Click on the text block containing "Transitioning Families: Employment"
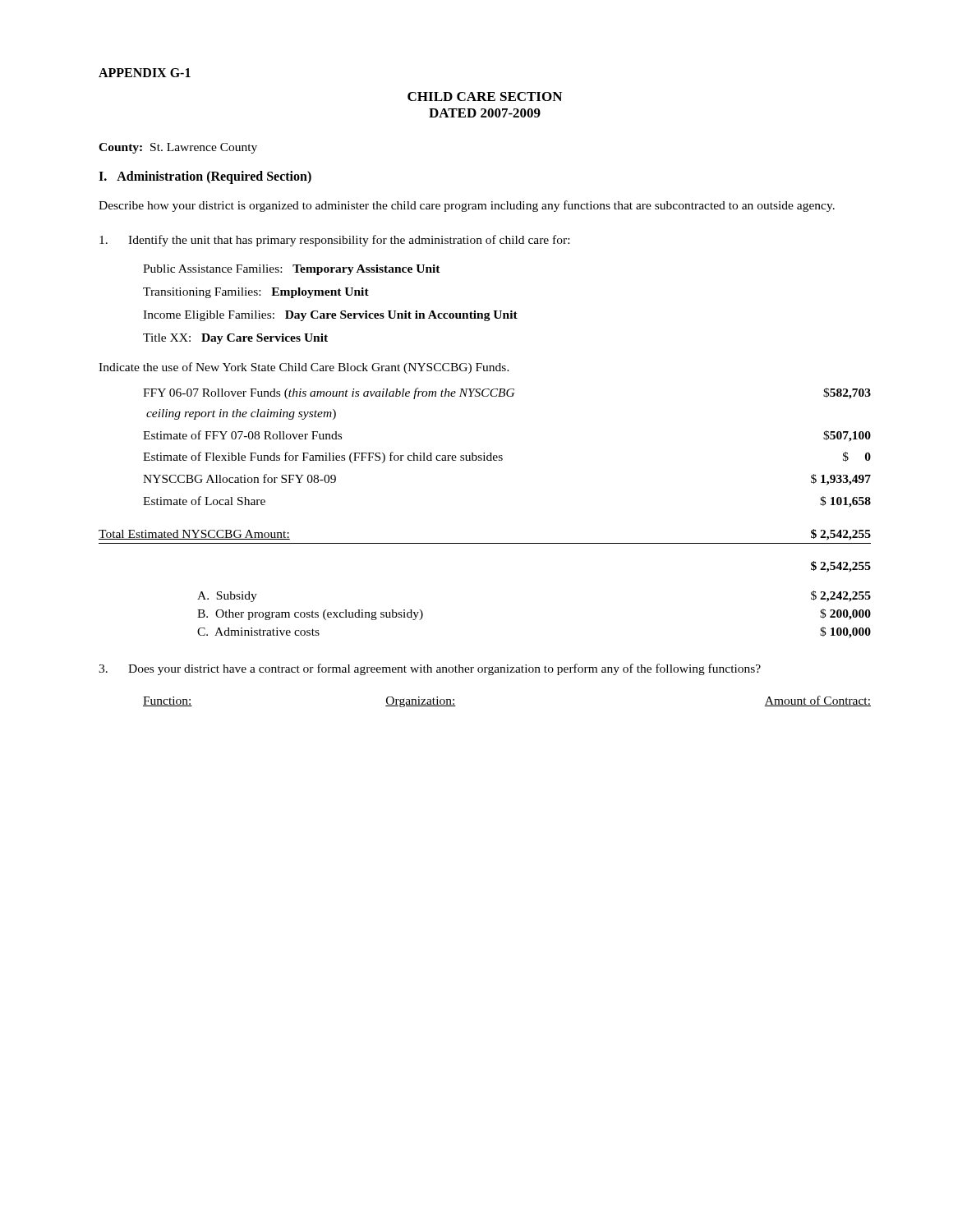Screen dimensions: 1232x953 point(256,291)
